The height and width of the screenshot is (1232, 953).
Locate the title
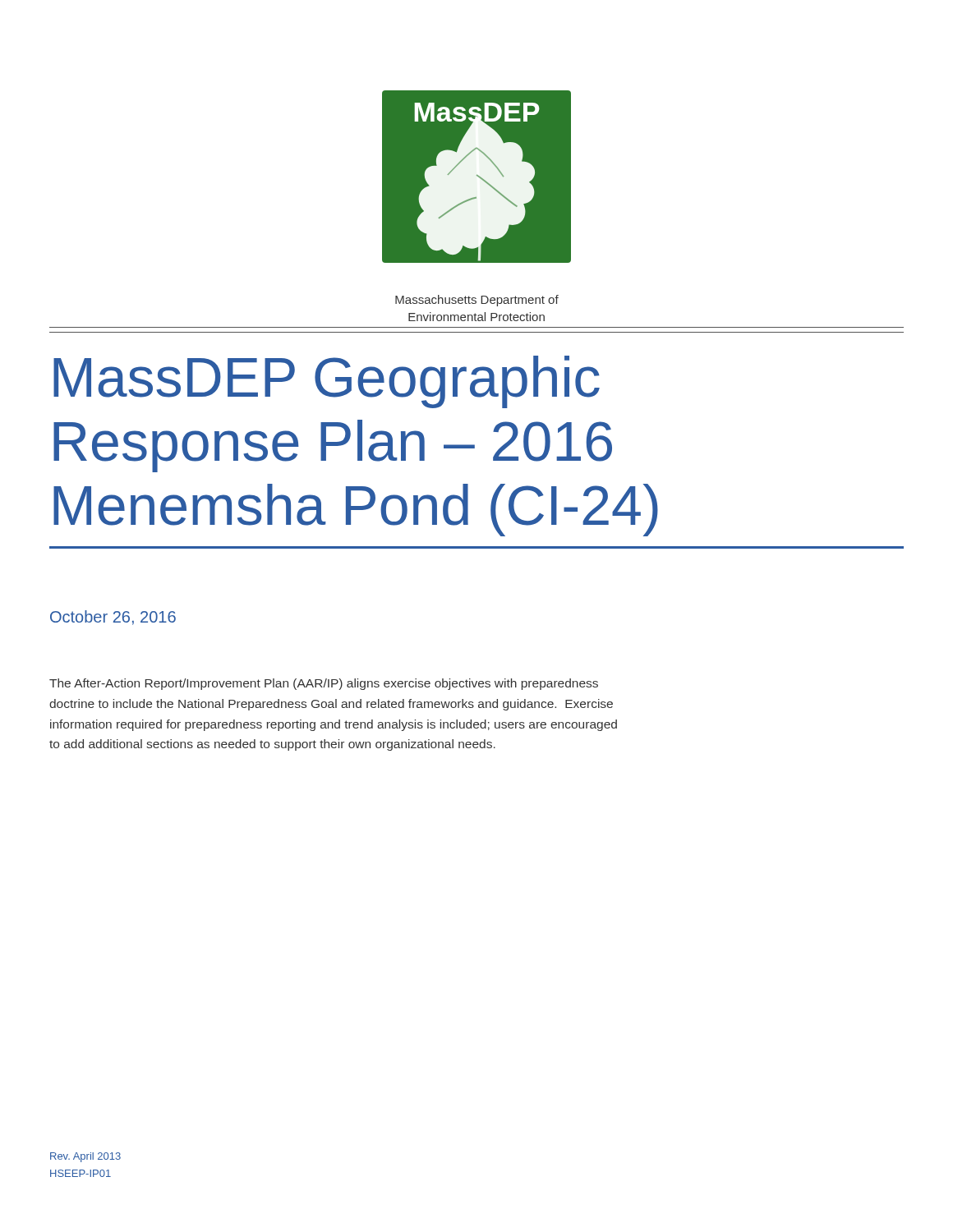[355, 441]
